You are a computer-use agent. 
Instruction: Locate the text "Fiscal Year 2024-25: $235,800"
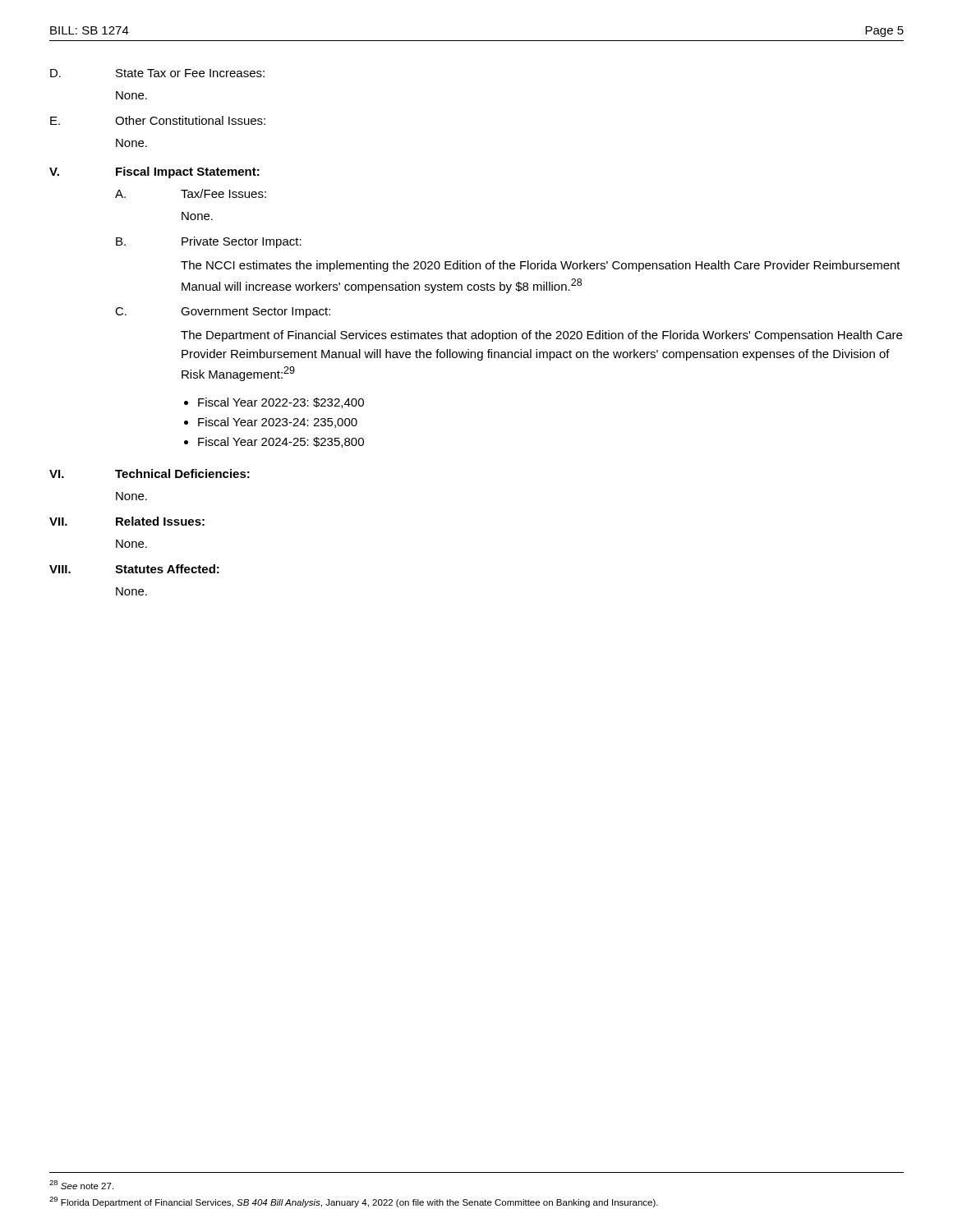(281, 441)
